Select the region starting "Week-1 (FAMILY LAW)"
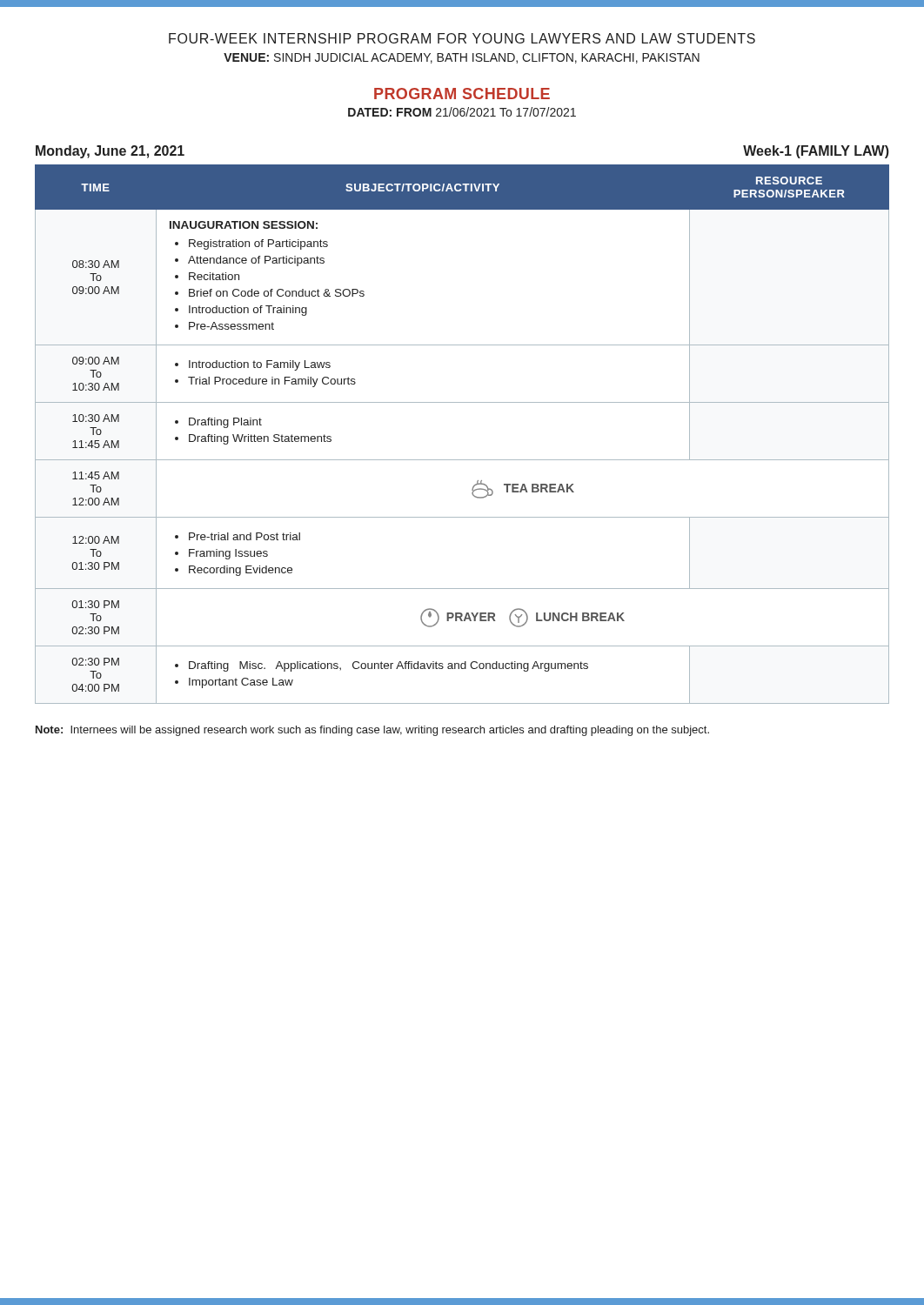Screen dimensions: 1305x924 [816, 151]
